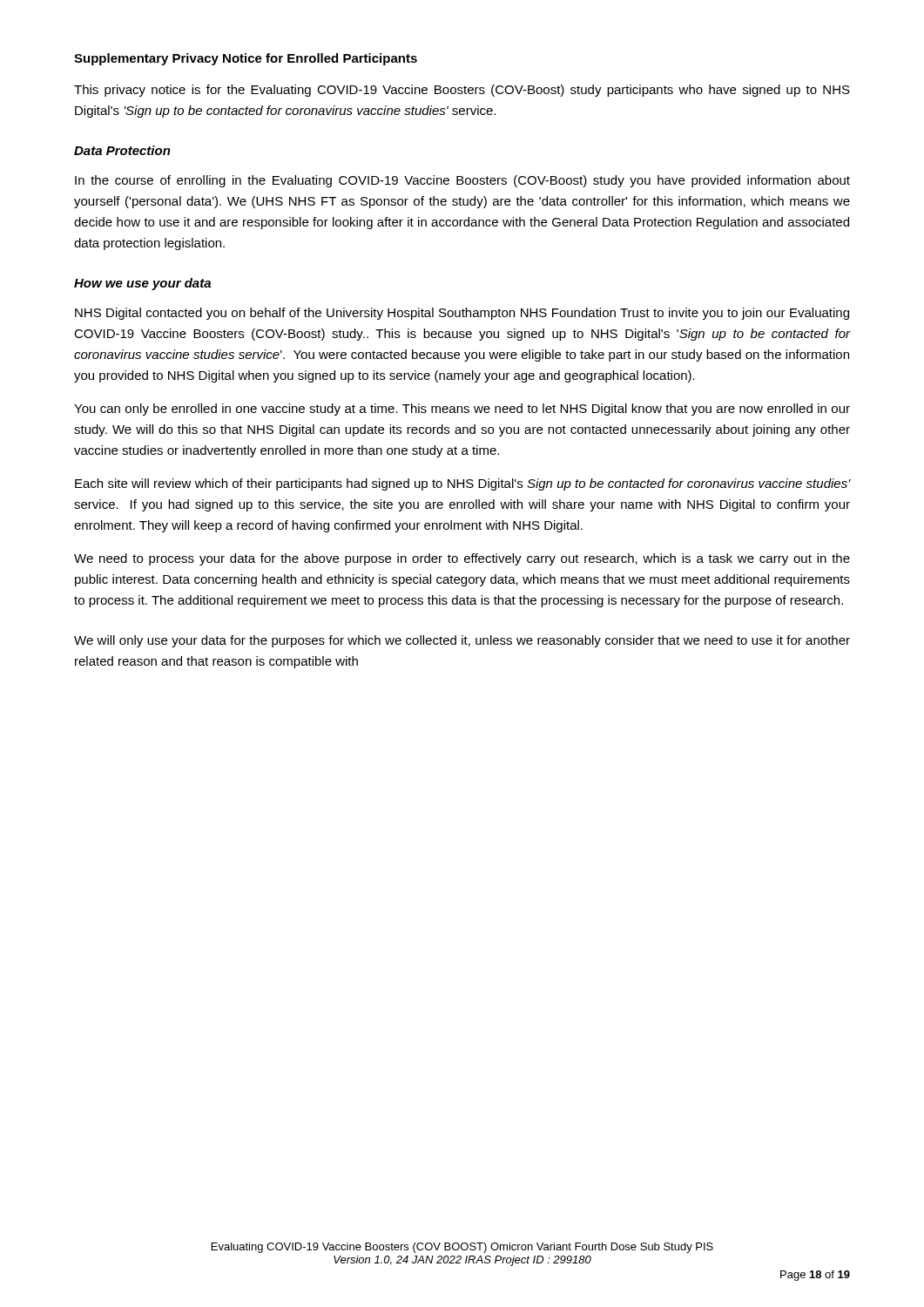Select the text block with the text "Each site will review which of their"
This screenshot has height=1307, width=924.
click(462, 504)
